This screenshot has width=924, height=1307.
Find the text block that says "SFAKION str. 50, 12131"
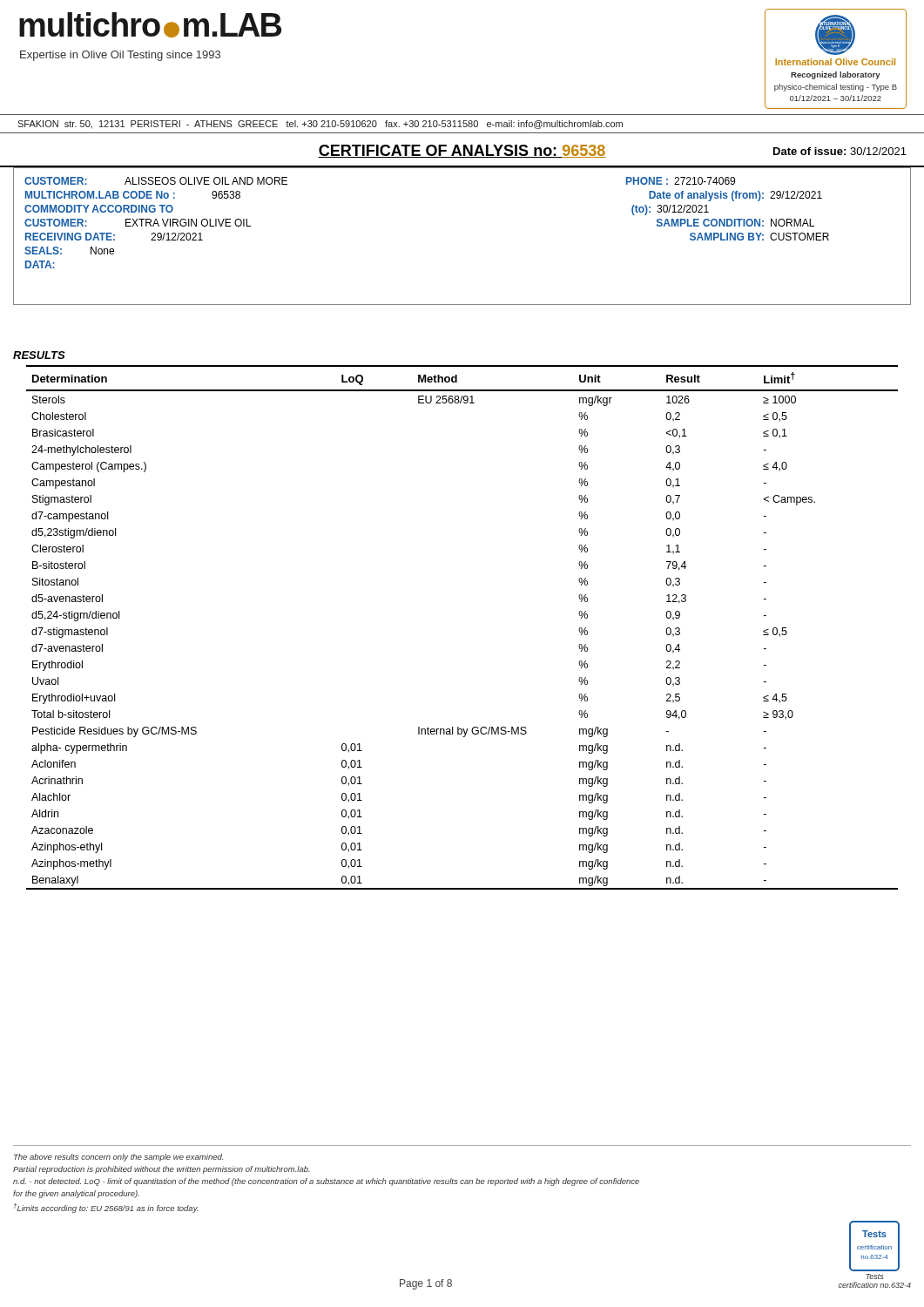pyautogui.click(x=320, y=124)
